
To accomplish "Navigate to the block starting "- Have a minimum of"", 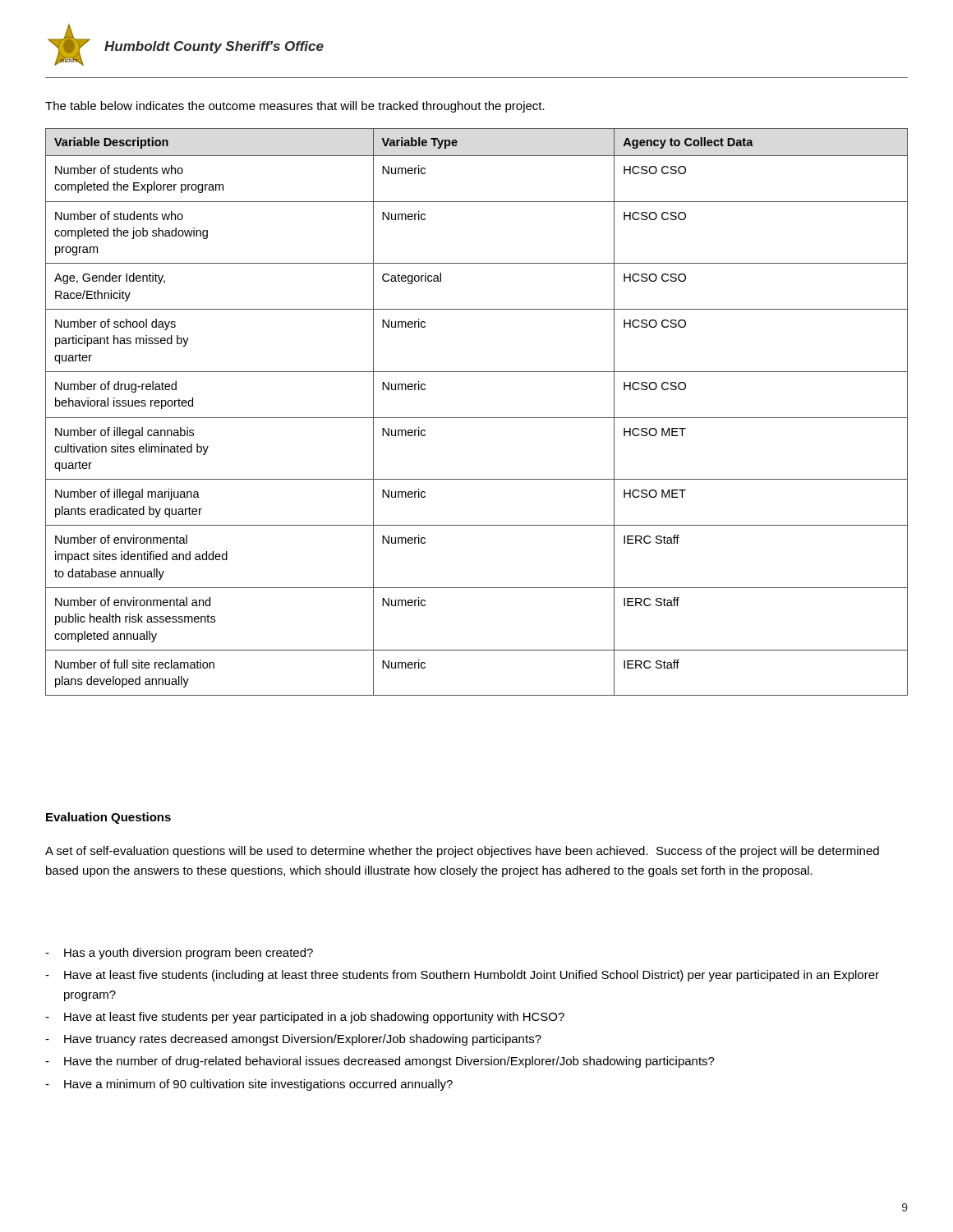I will [249, 1085].
